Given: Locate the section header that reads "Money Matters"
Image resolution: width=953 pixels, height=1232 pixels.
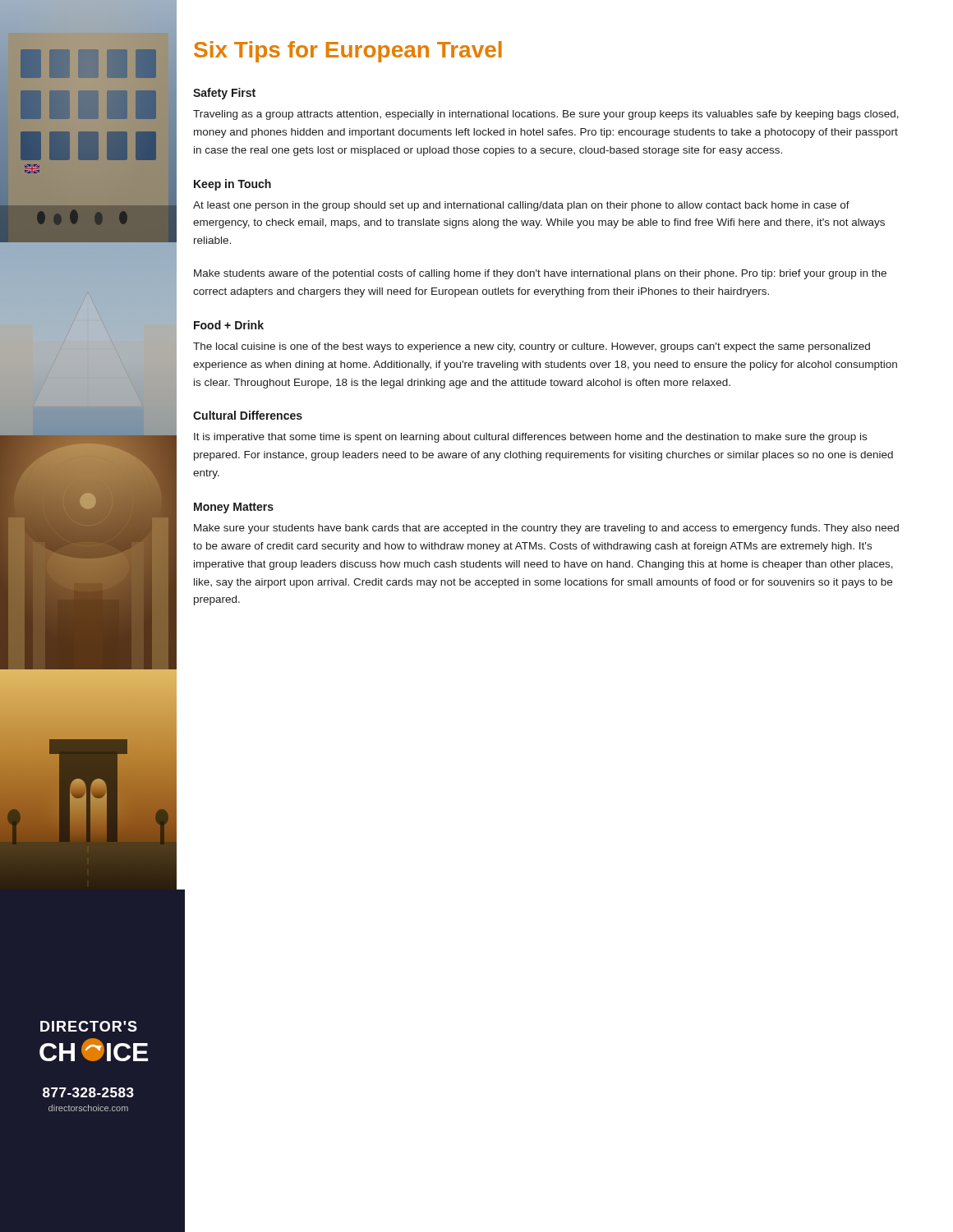Looking at the screenshot, I should click(233, 507).
